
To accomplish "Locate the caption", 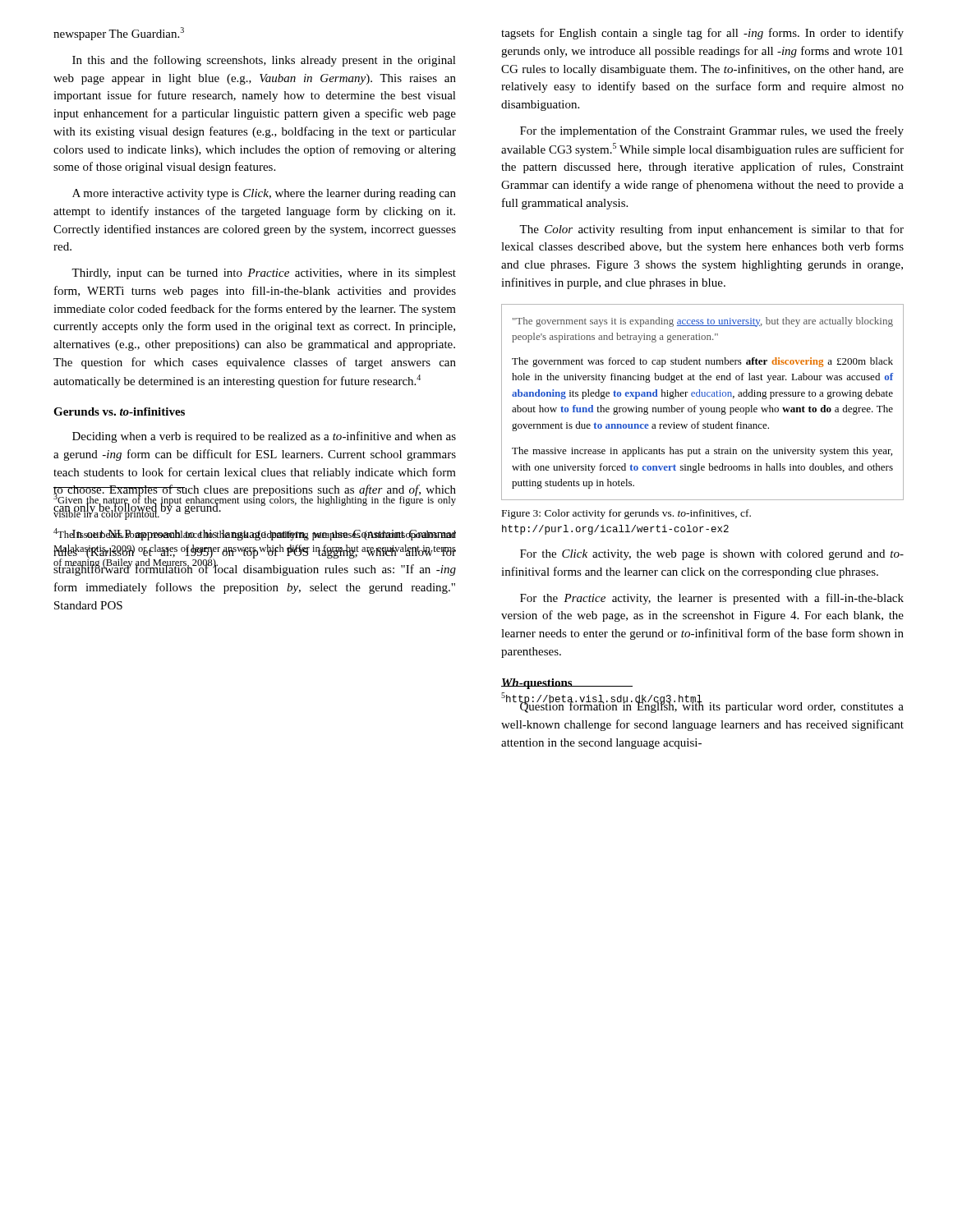I will click(702, 521).
